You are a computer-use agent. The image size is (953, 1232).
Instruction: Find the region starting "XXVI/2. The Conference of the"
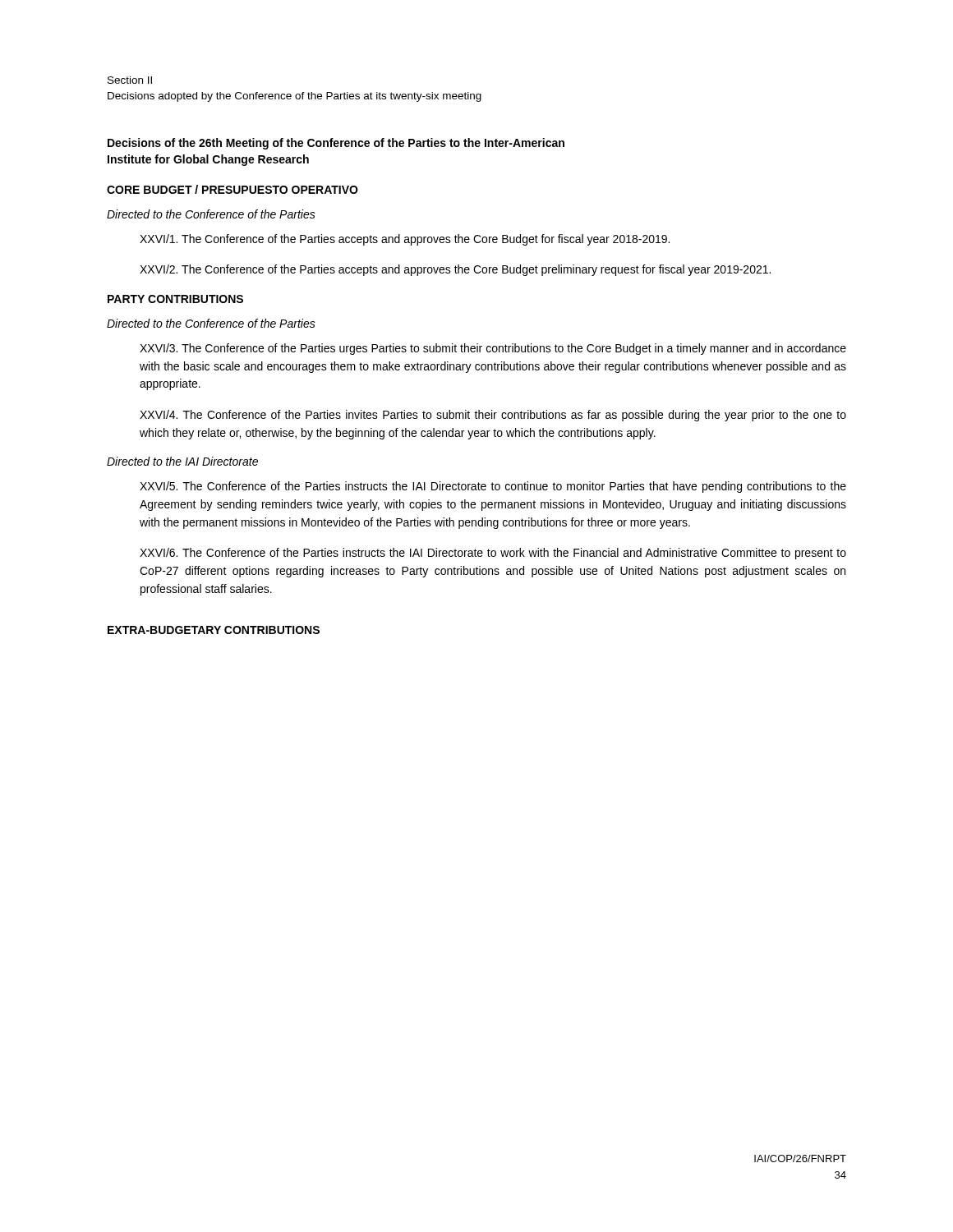pyautogui.click(x=456, y=270)
